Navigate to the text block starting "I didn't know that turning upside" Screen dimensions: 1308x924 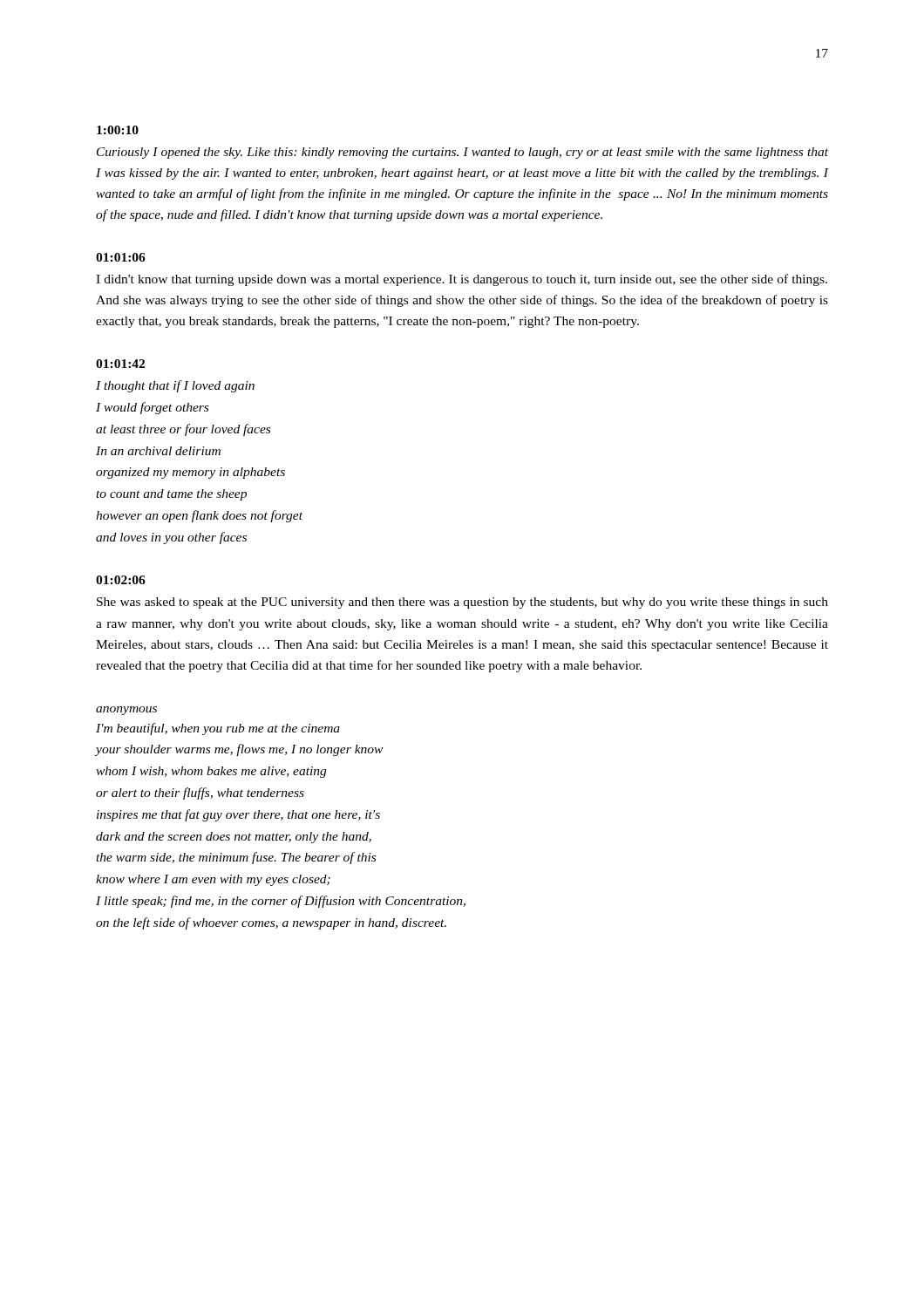pos(462,300)
